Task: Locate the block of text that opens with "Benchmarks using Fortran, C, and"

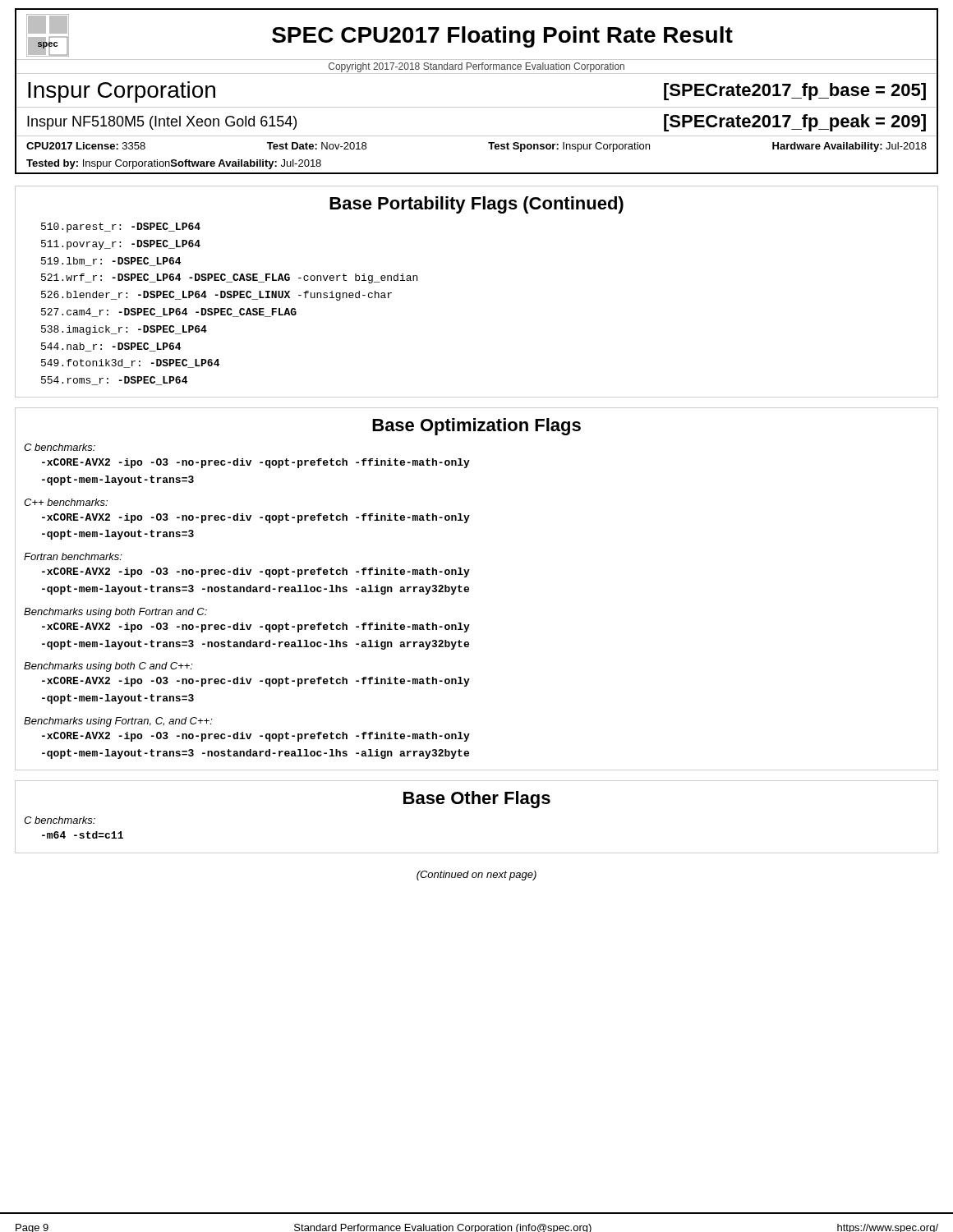Action: click(x=118, y=721)
